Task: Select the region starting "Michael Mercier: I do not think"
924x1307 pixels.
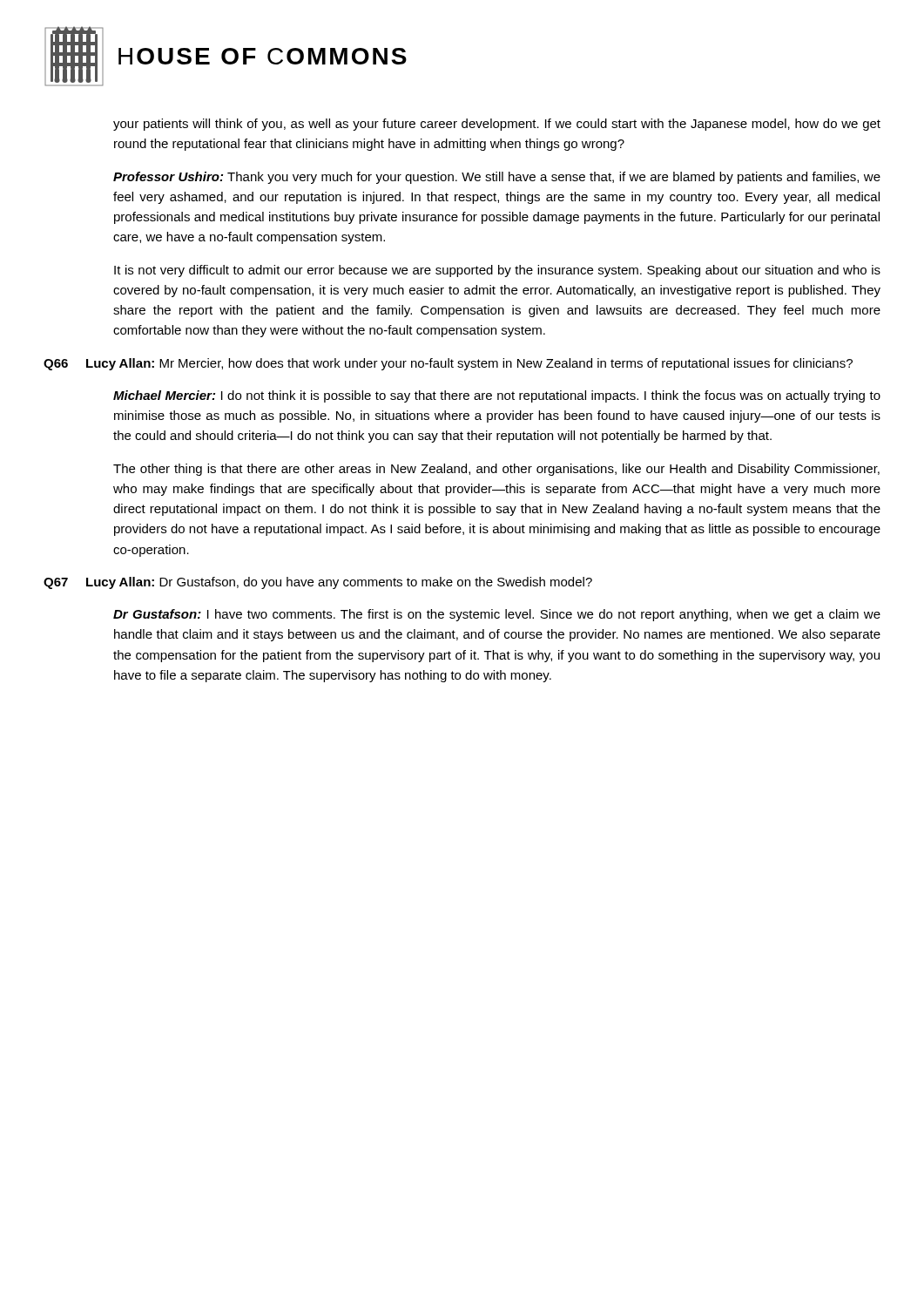Action: tap(497, 415)
